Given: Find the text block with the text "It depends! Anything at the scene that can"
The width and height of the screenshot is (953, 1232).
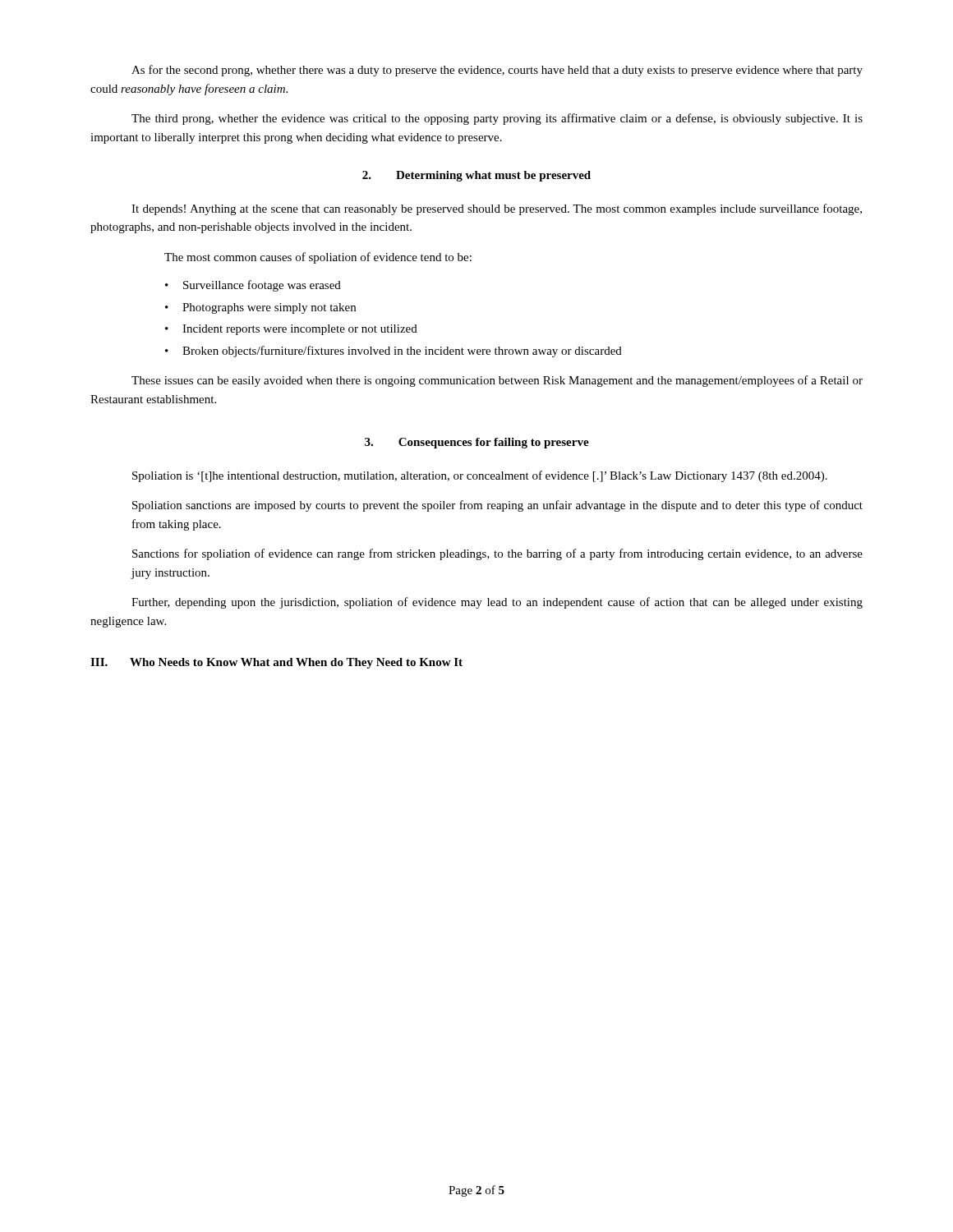Looking at the screenshot, I should (x=476, y=217).
